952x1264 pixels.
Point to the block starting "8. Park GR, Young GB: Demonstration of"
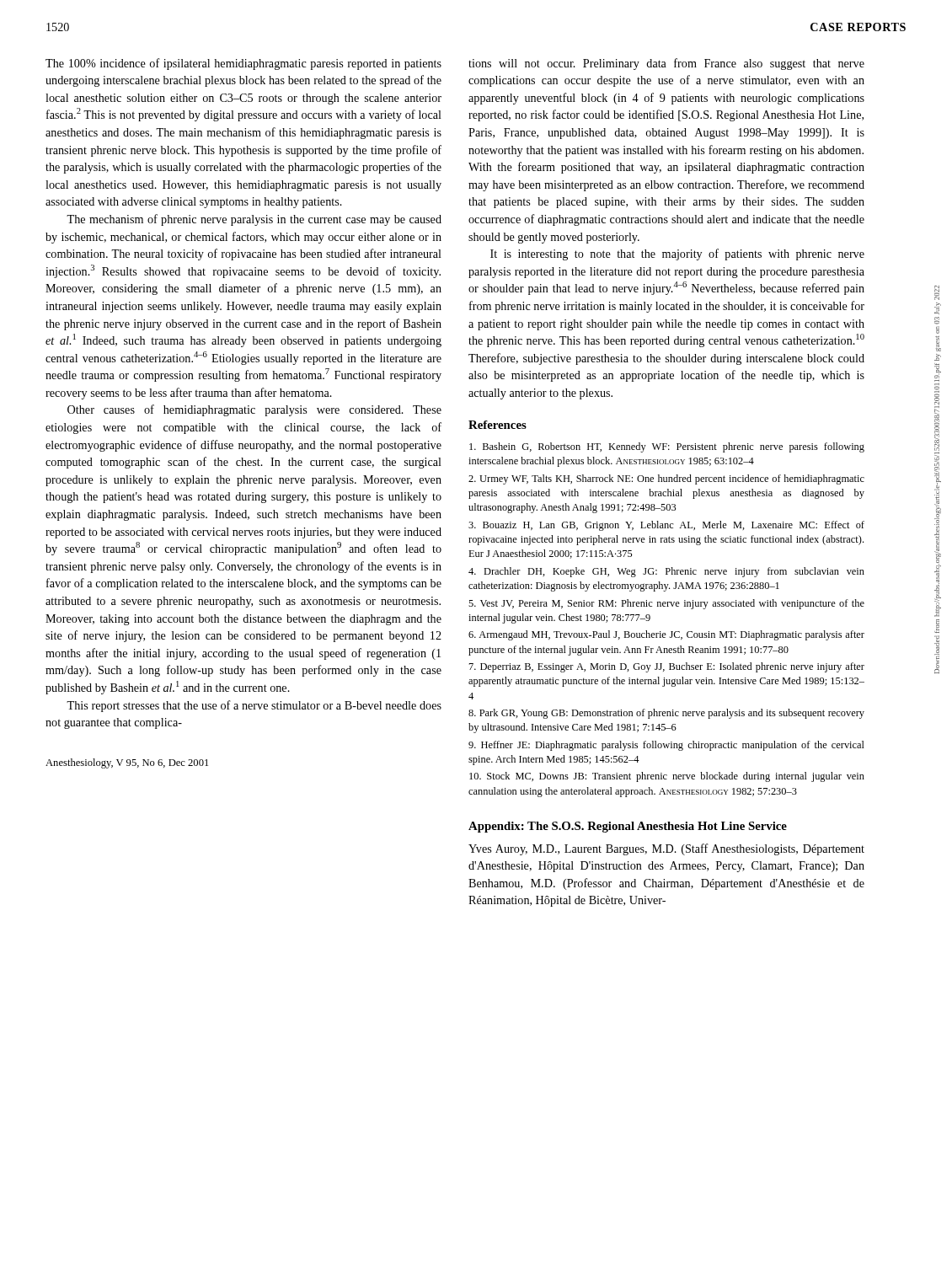coord(666,721)
